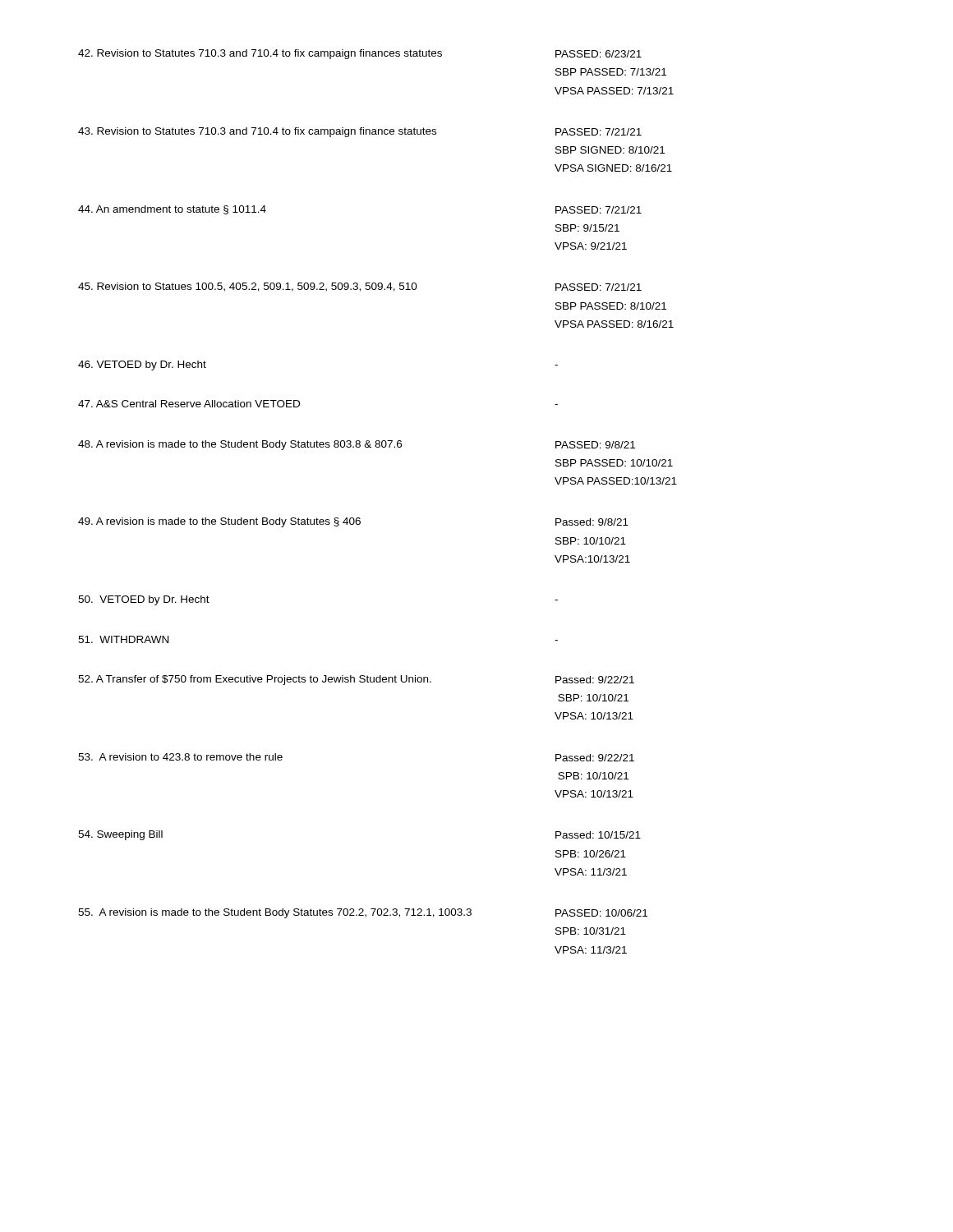Find the block on this page that starts "45. Revision to Statues 100.5,"
953x1232 pixels.
click(x=360, y=287)
